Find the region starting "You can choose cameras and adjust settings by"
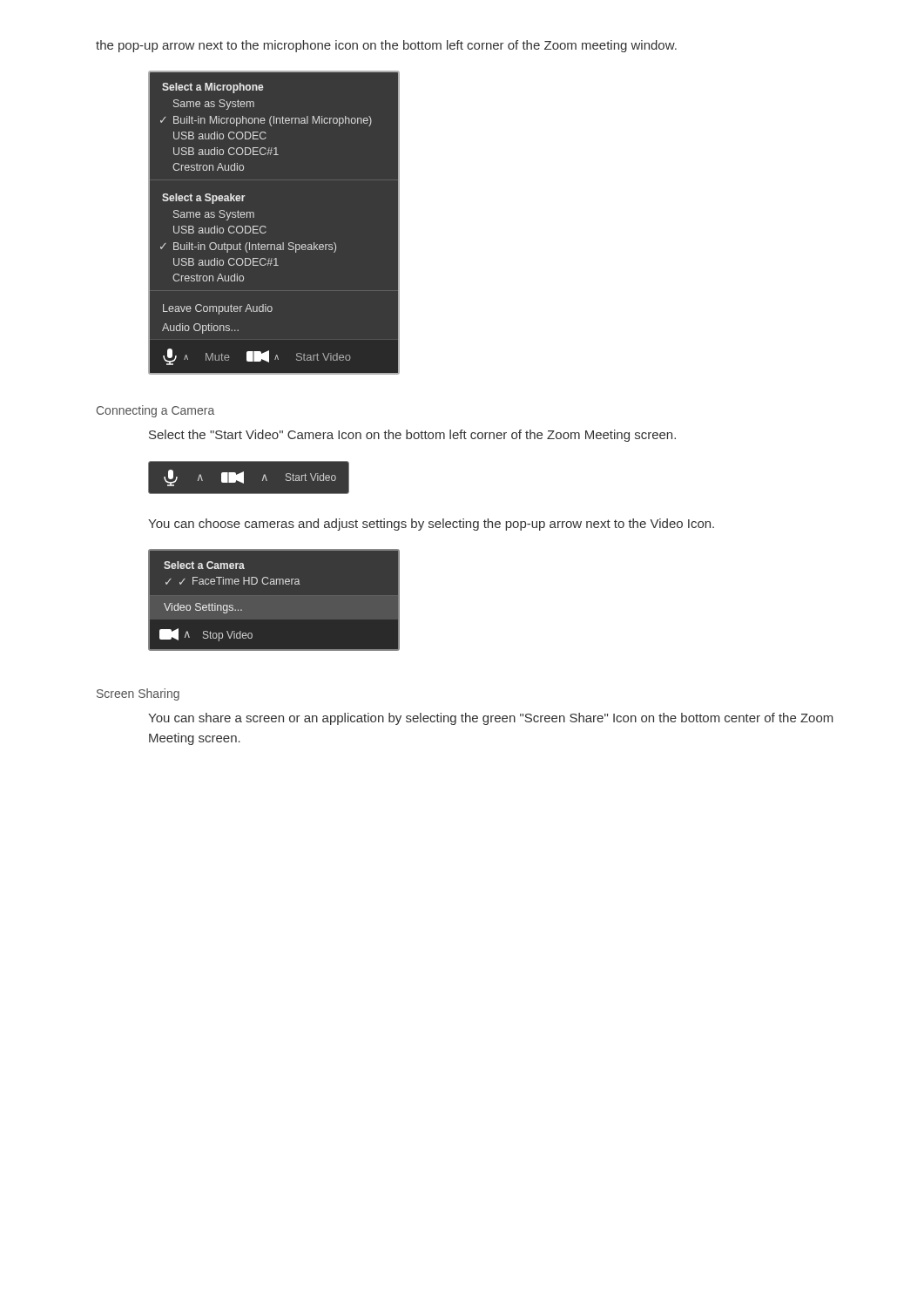Image resolution: width=924 pixels, height=1307 pixels. pos(432,523)
